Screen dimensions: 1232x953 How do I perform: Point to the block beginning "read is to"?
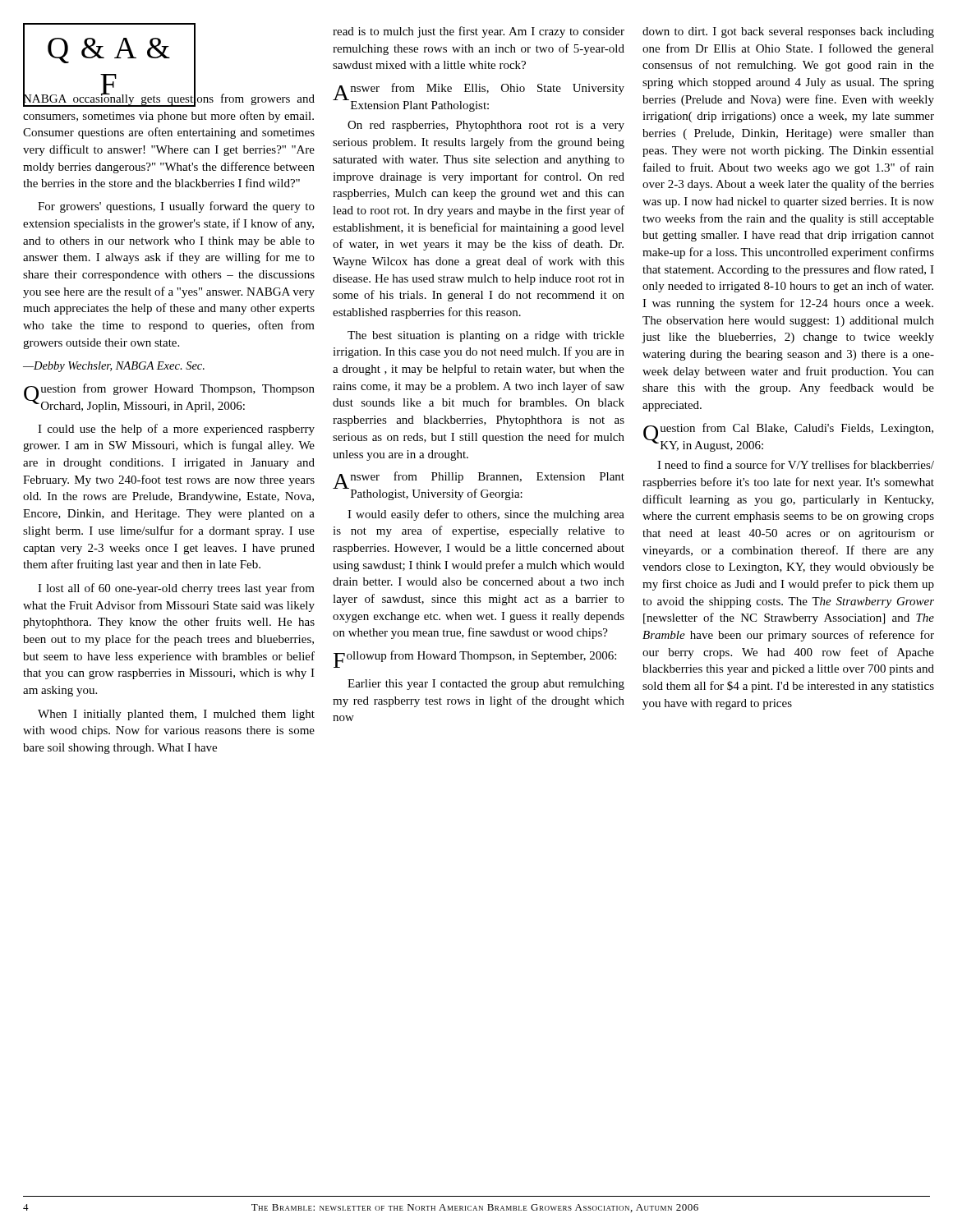(x=479, y=375)
